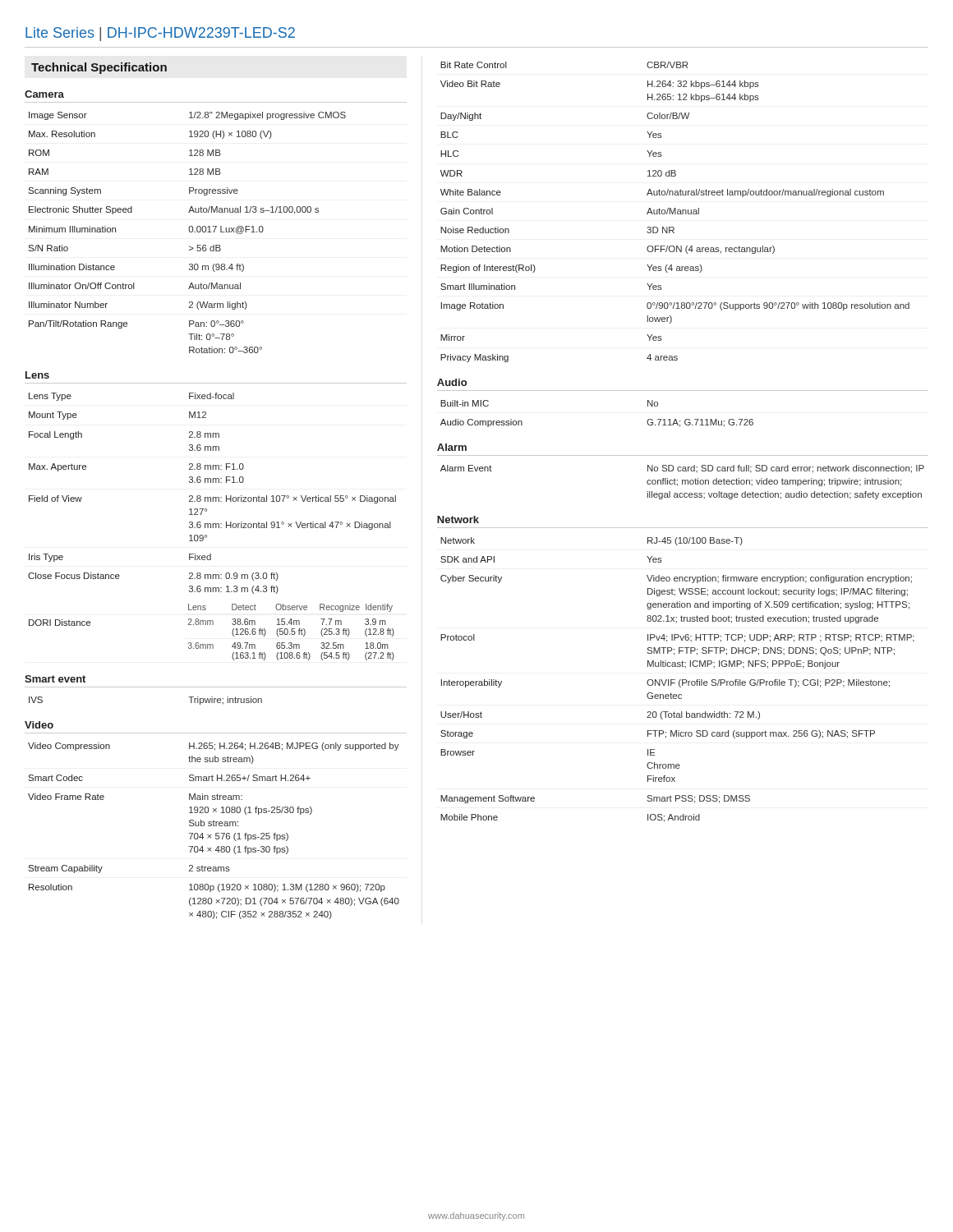This screenshot has height=1232, width=953.
Task: Where does it say "Technical Specification"?
Action: 99,68
